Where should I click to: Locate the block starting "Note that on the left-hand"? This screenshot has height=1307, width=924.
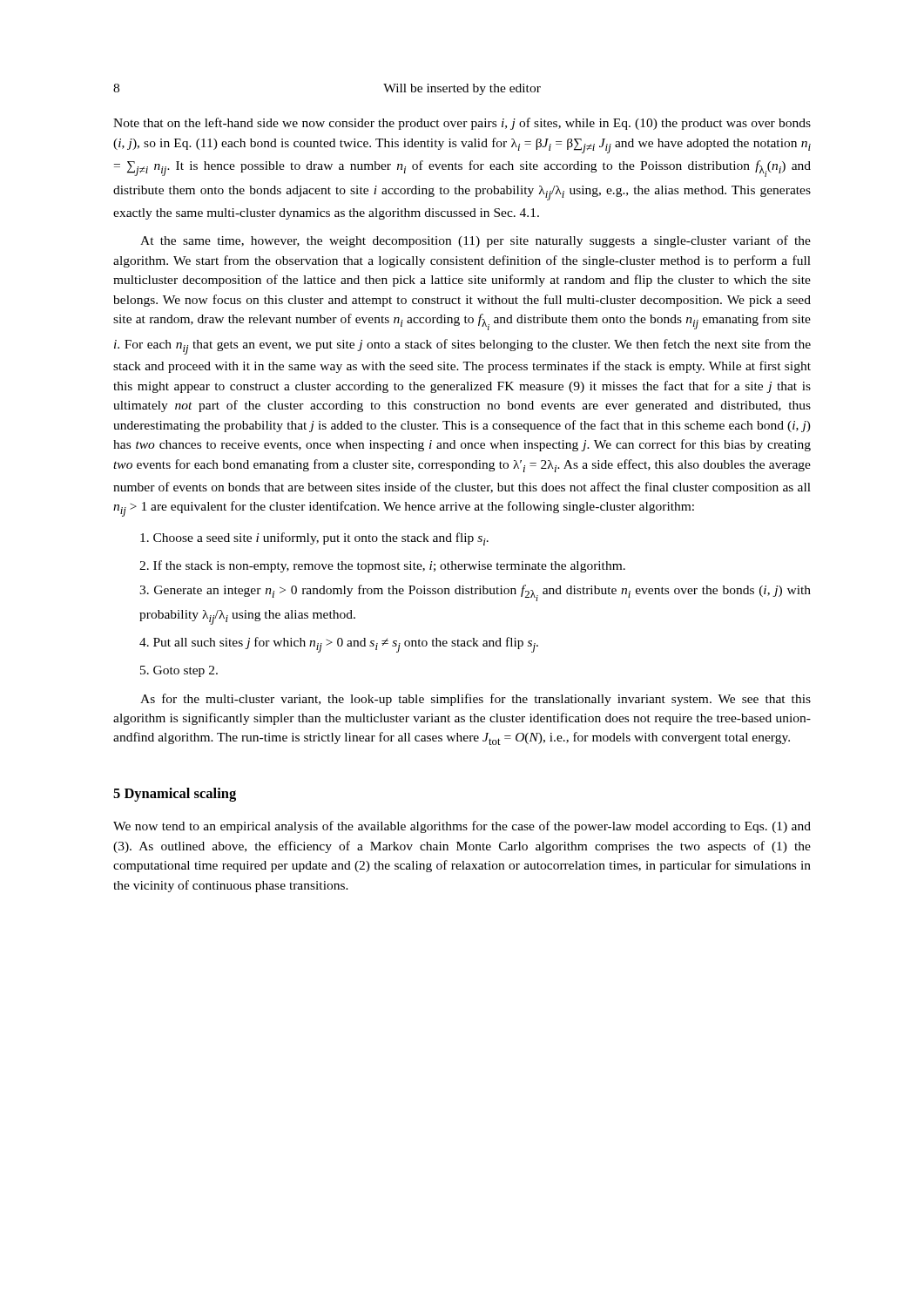pos(462,167)
